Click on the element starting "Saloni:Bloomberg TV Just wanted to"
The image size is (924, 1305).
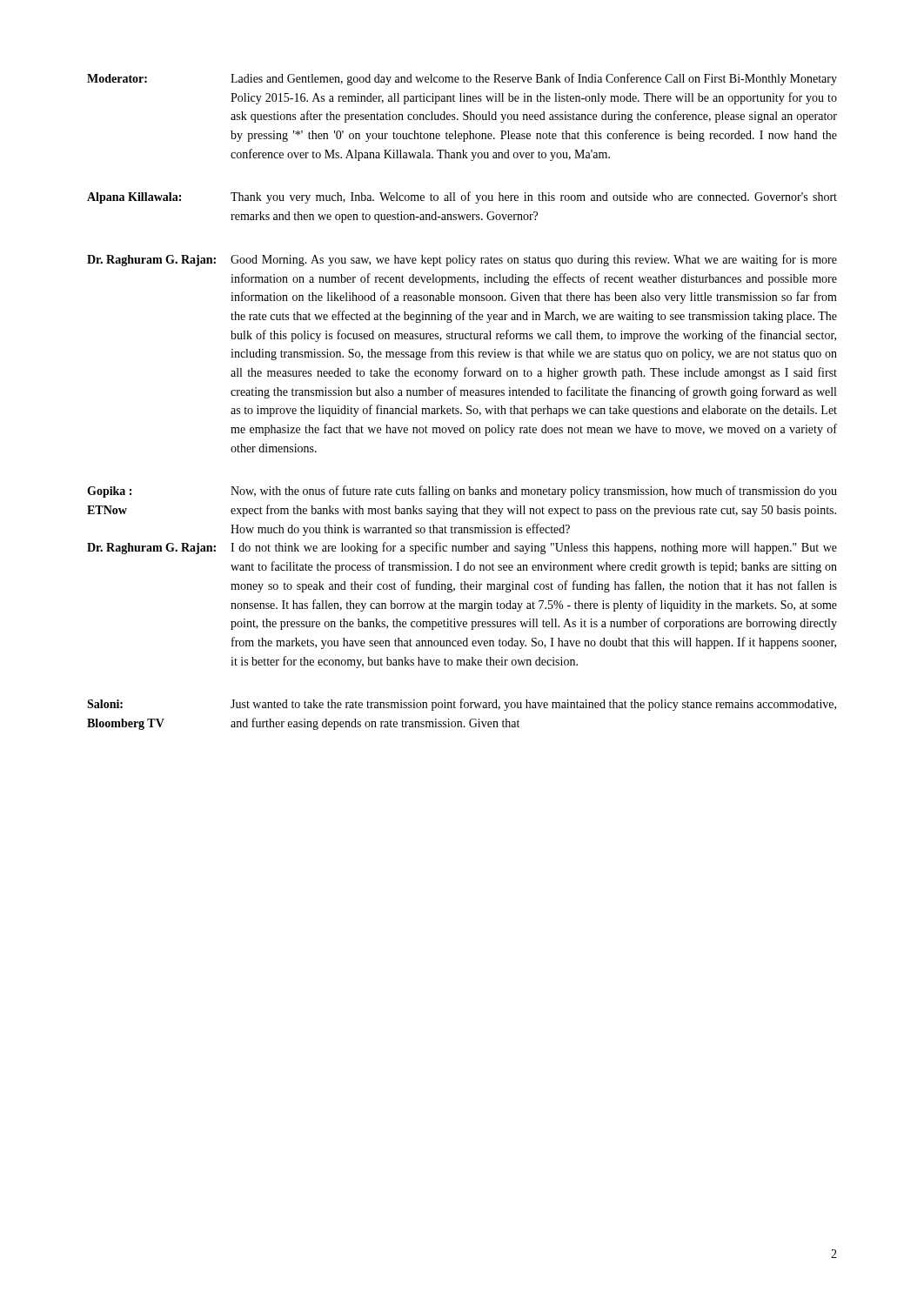(462, 714)
